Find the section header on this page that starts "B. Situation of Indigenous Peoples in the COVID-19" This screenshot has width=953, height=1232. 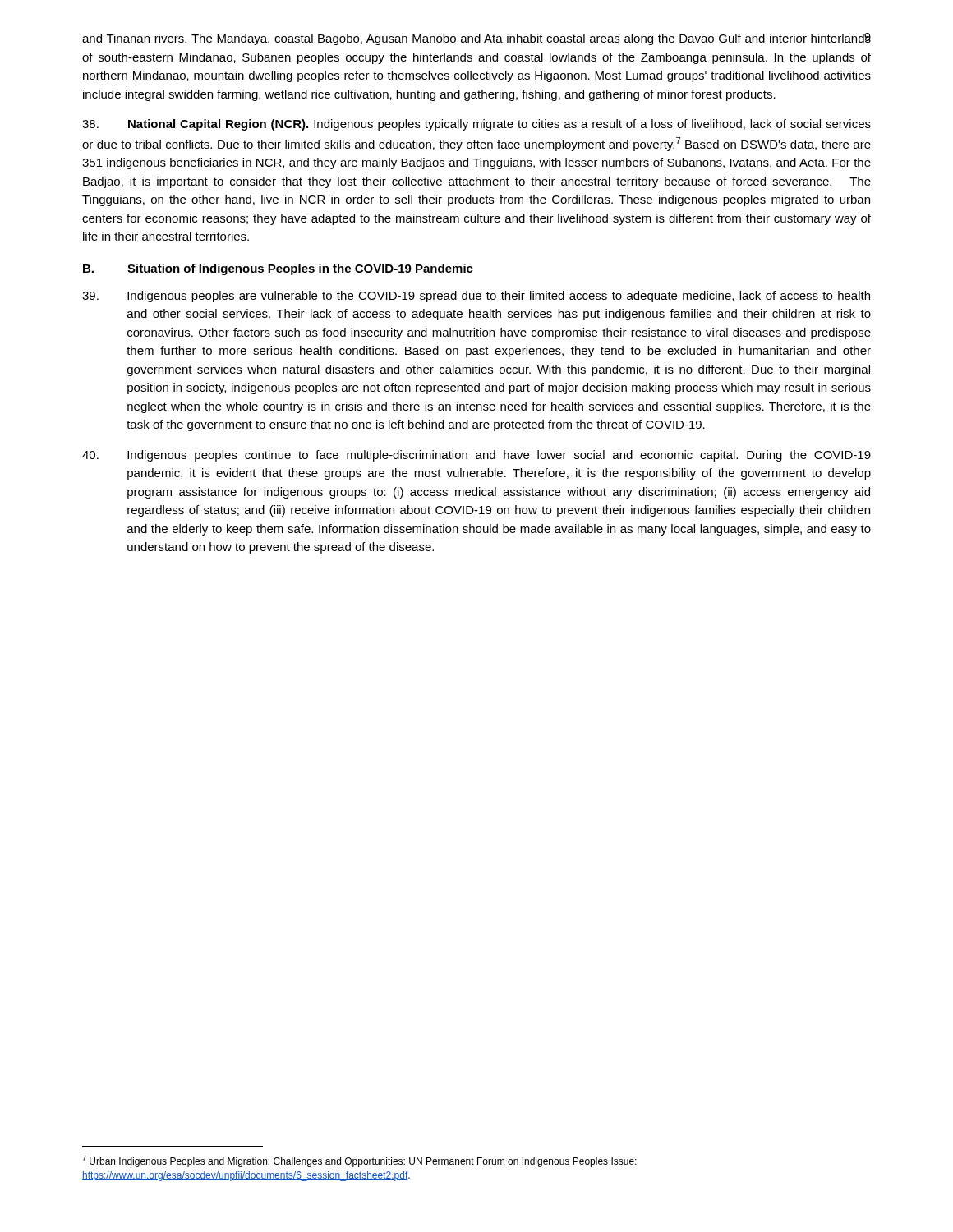[x=278, y=268]
